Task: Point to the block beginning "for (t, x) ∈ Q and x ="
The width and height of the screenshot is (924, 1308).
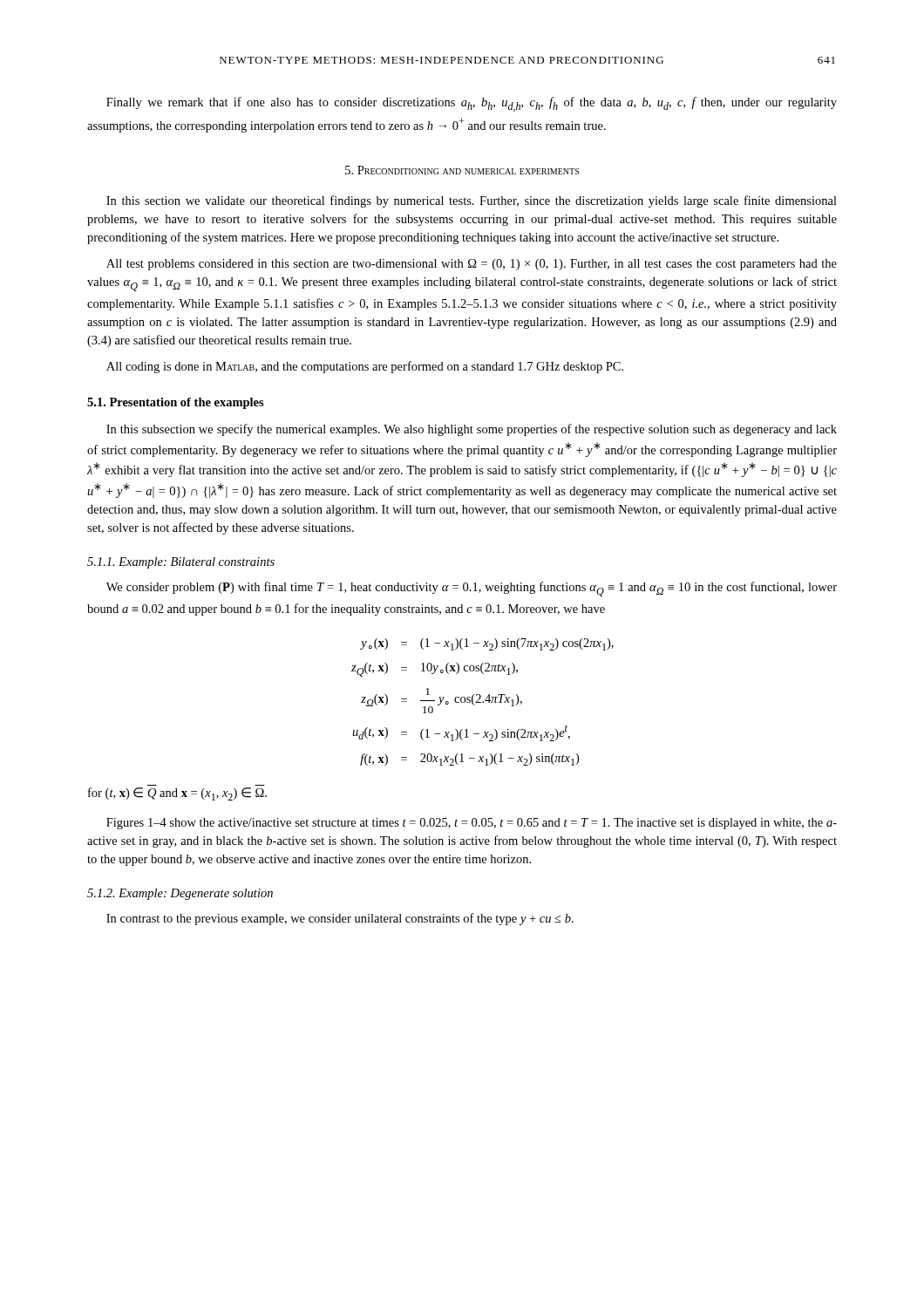Action: pos(177,794)
